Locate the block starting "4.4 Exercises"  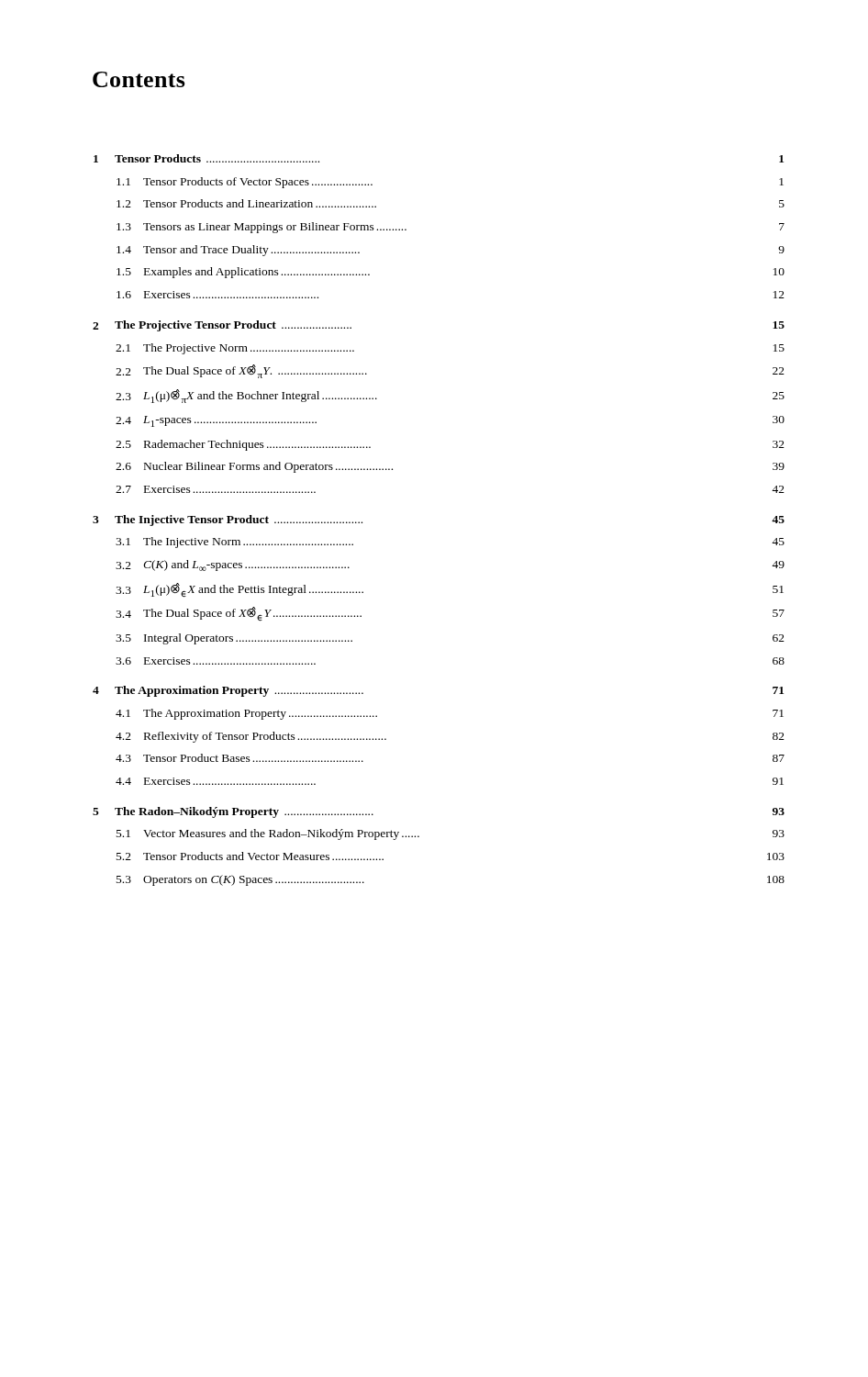click(120, 781)
